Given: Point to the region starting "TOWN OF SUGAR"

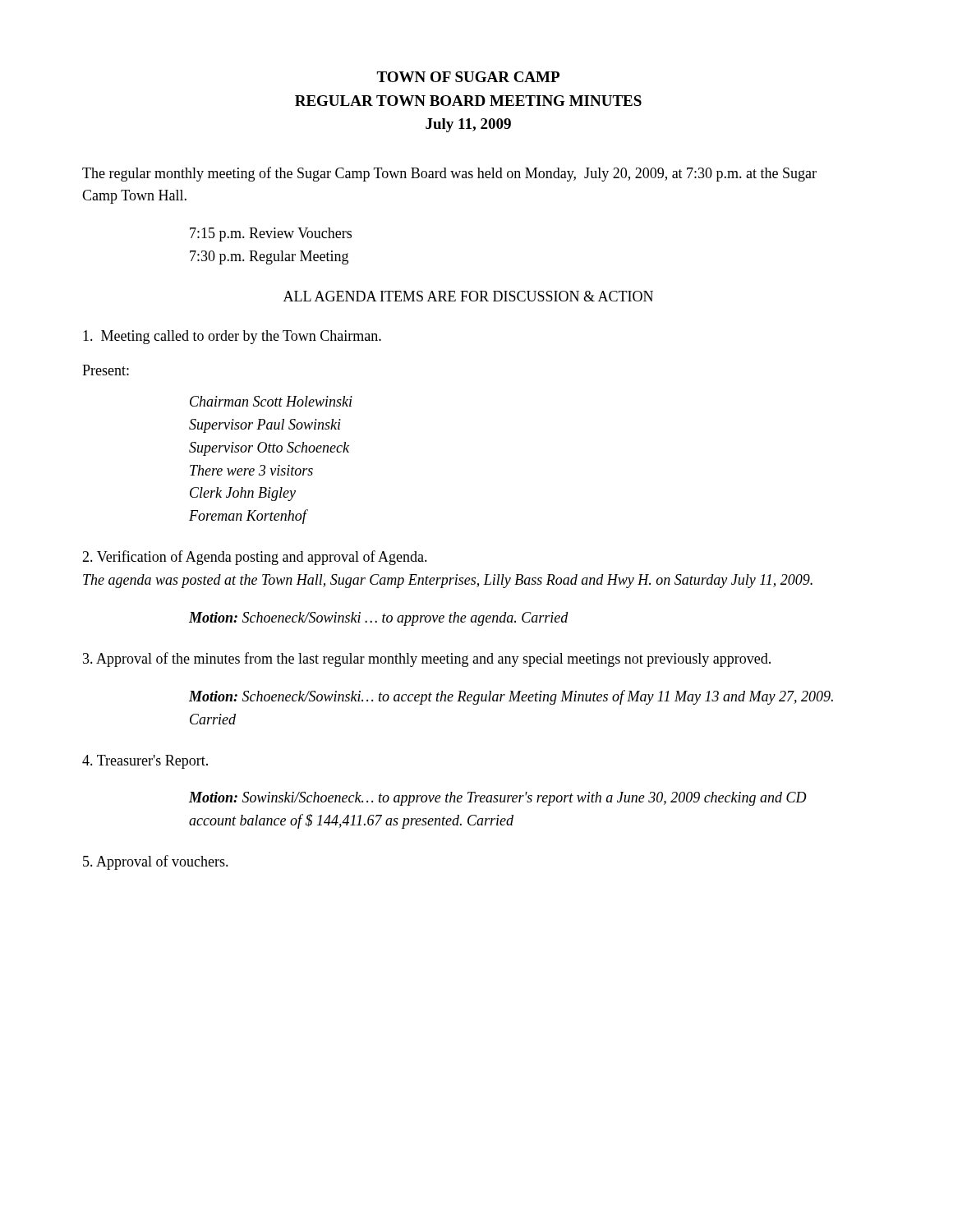Looking at the screenshot, I should [x=468, y=101].
